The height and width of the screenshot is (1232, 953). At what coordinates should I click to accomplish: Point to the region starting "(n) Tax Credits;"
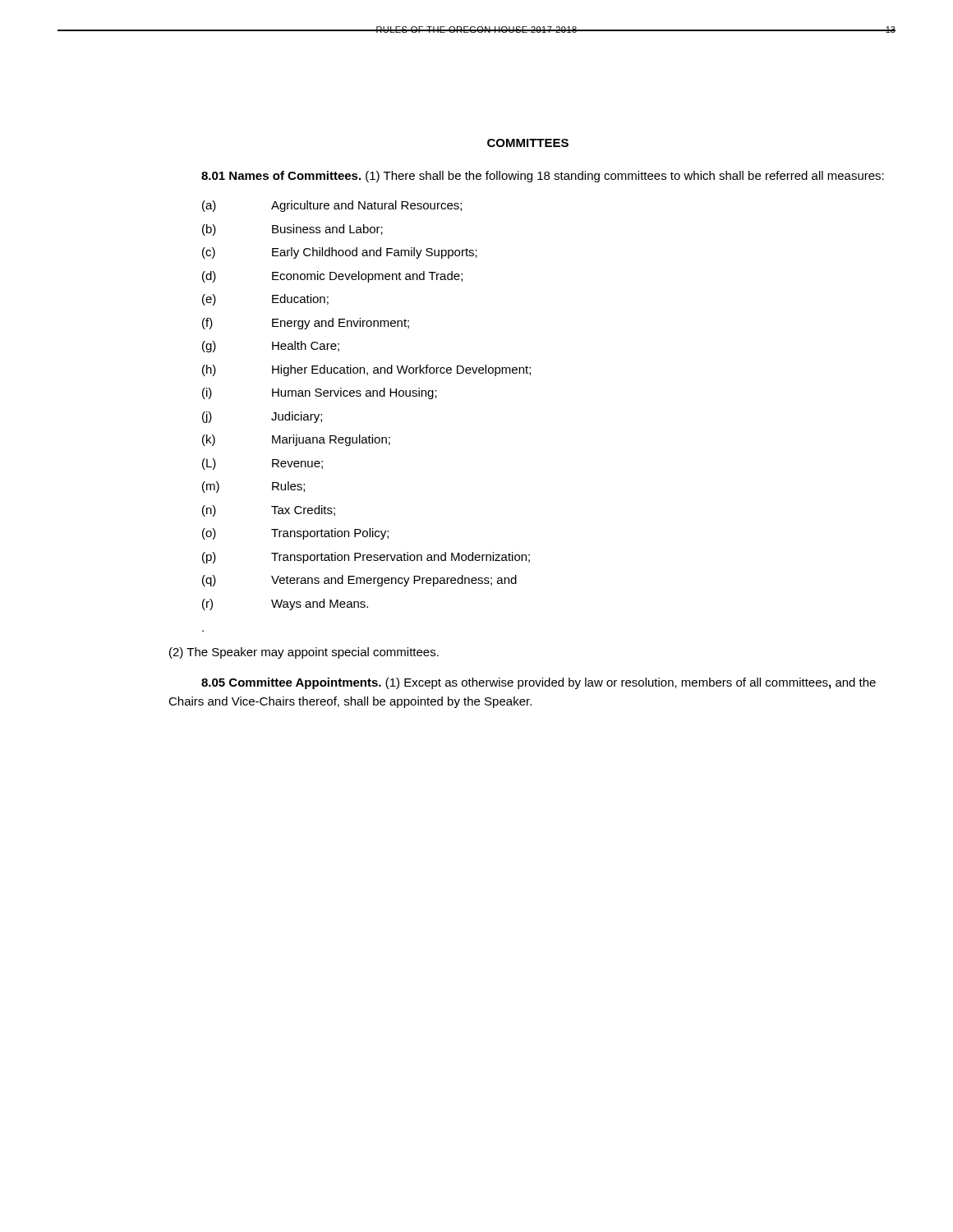pyautogui.click(x=211, y=510)
